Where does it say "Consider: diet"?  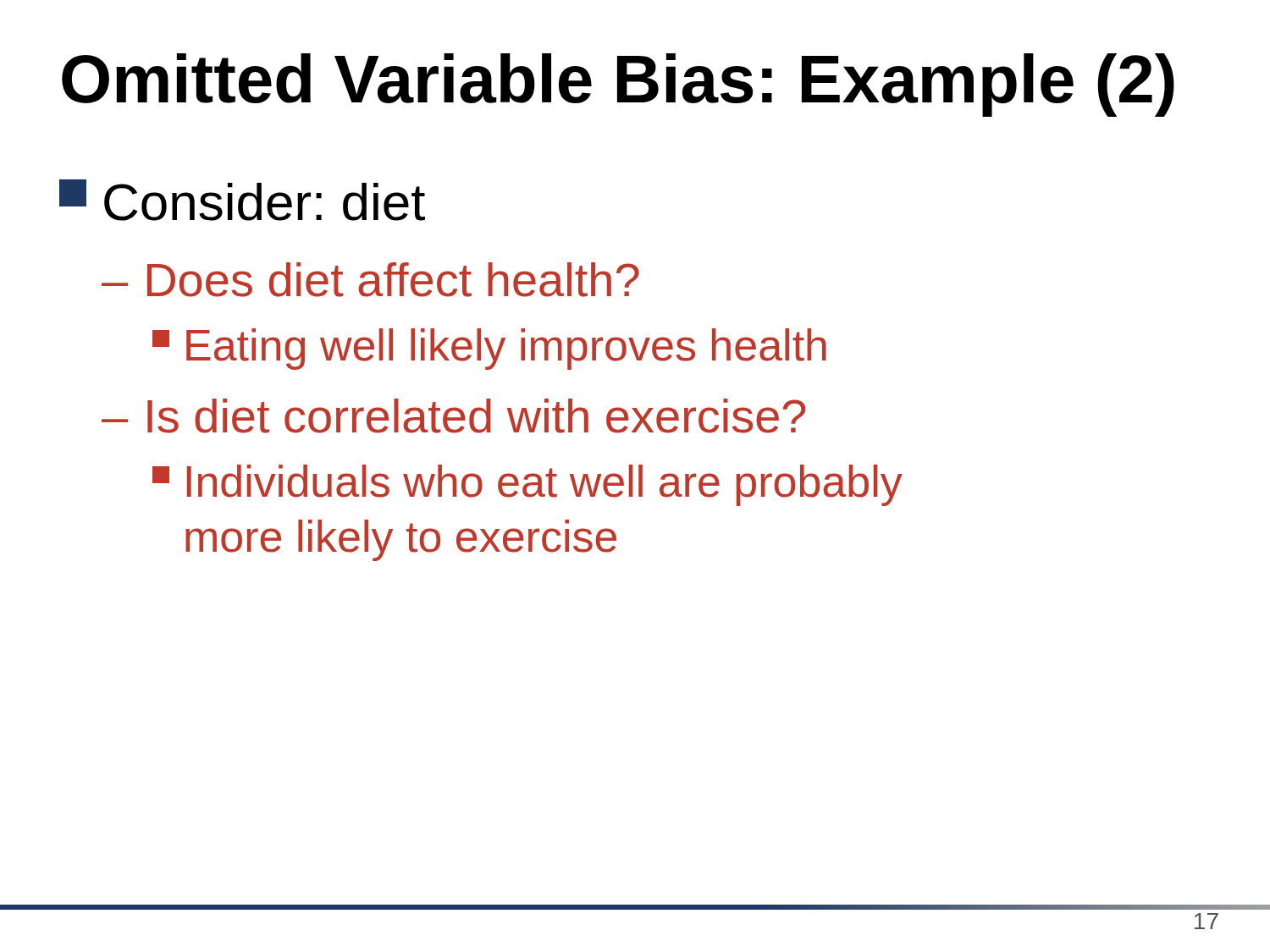click(242, 202)
